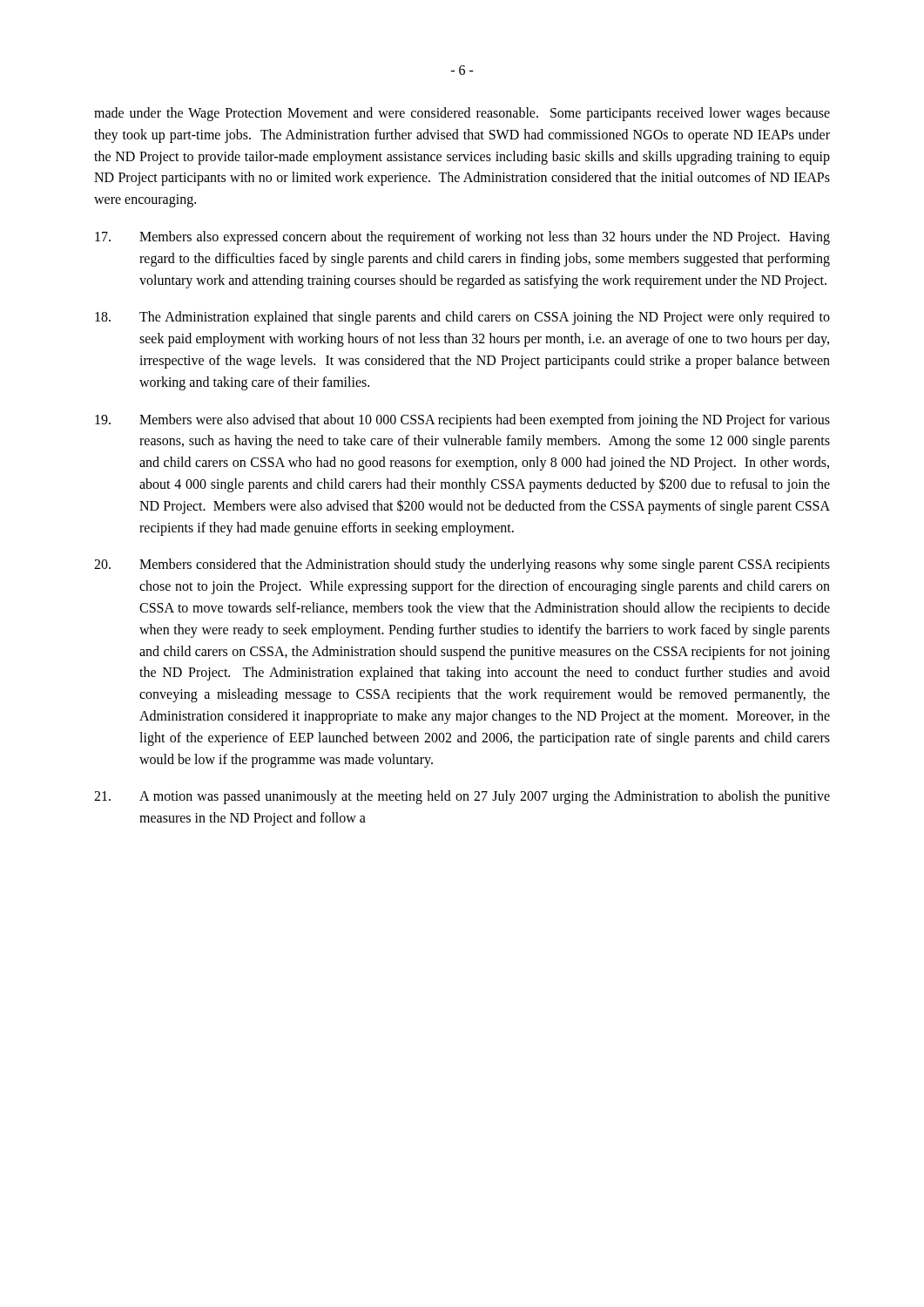Locate the text block starting "Members considered that"
The height and width of the screenshot is (1307, 924).
click(462, 662)
